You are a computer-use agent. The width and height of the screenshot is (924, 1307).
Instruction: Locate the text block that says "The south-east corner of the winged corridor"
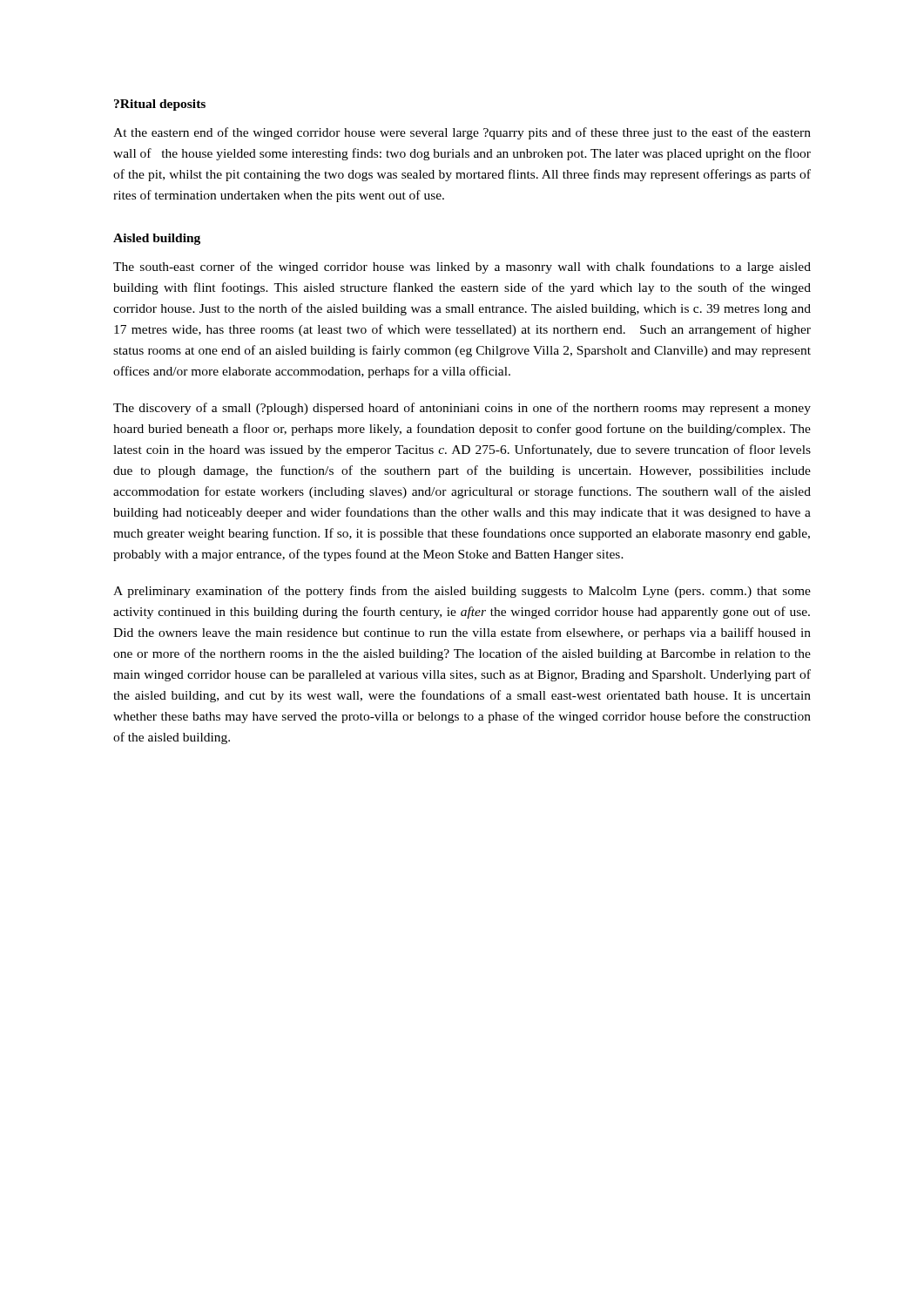[x=462, y=319]
